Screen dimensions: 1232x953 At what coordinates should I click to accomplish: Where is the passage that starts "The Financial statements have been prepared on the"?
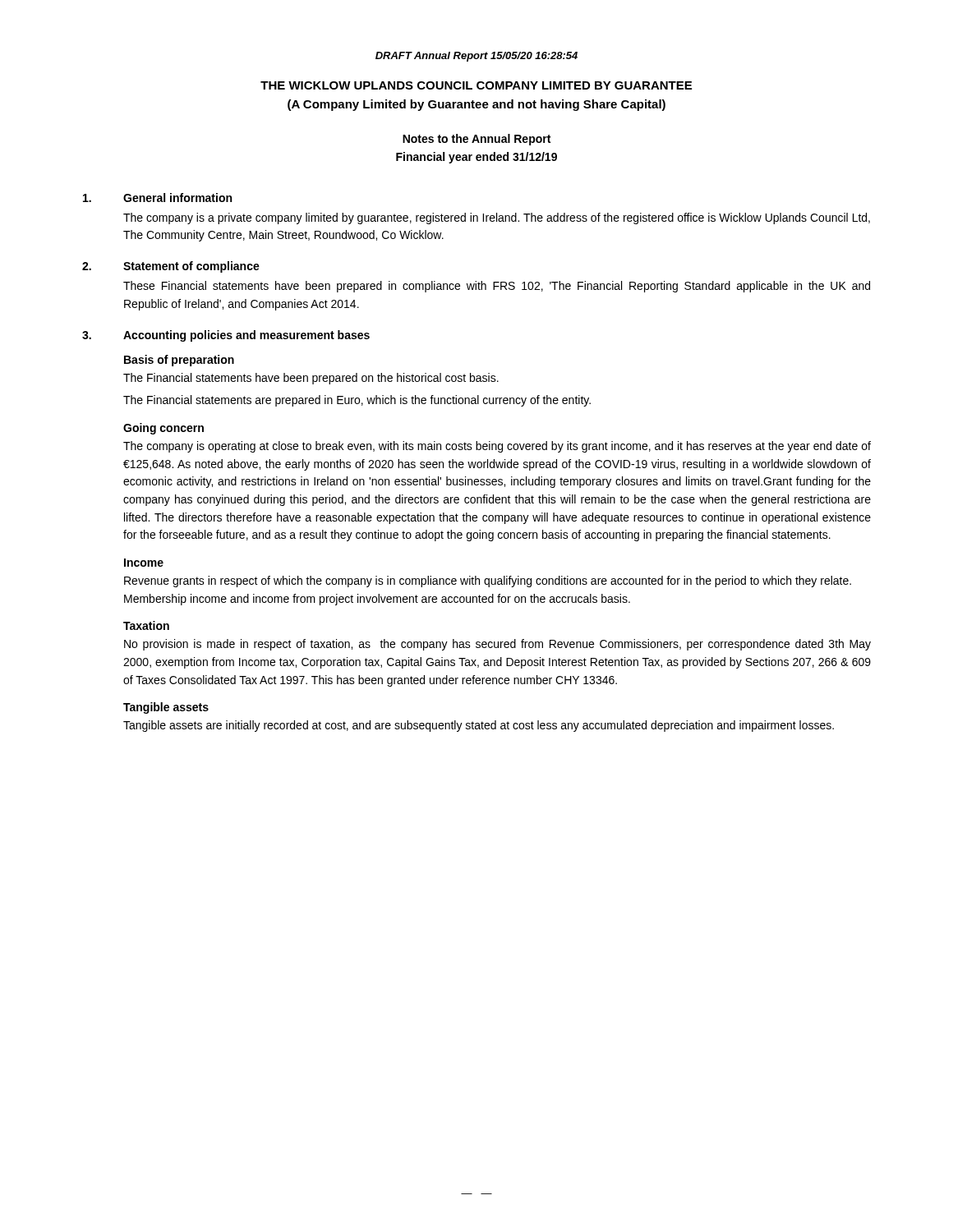tap(311, 377)
